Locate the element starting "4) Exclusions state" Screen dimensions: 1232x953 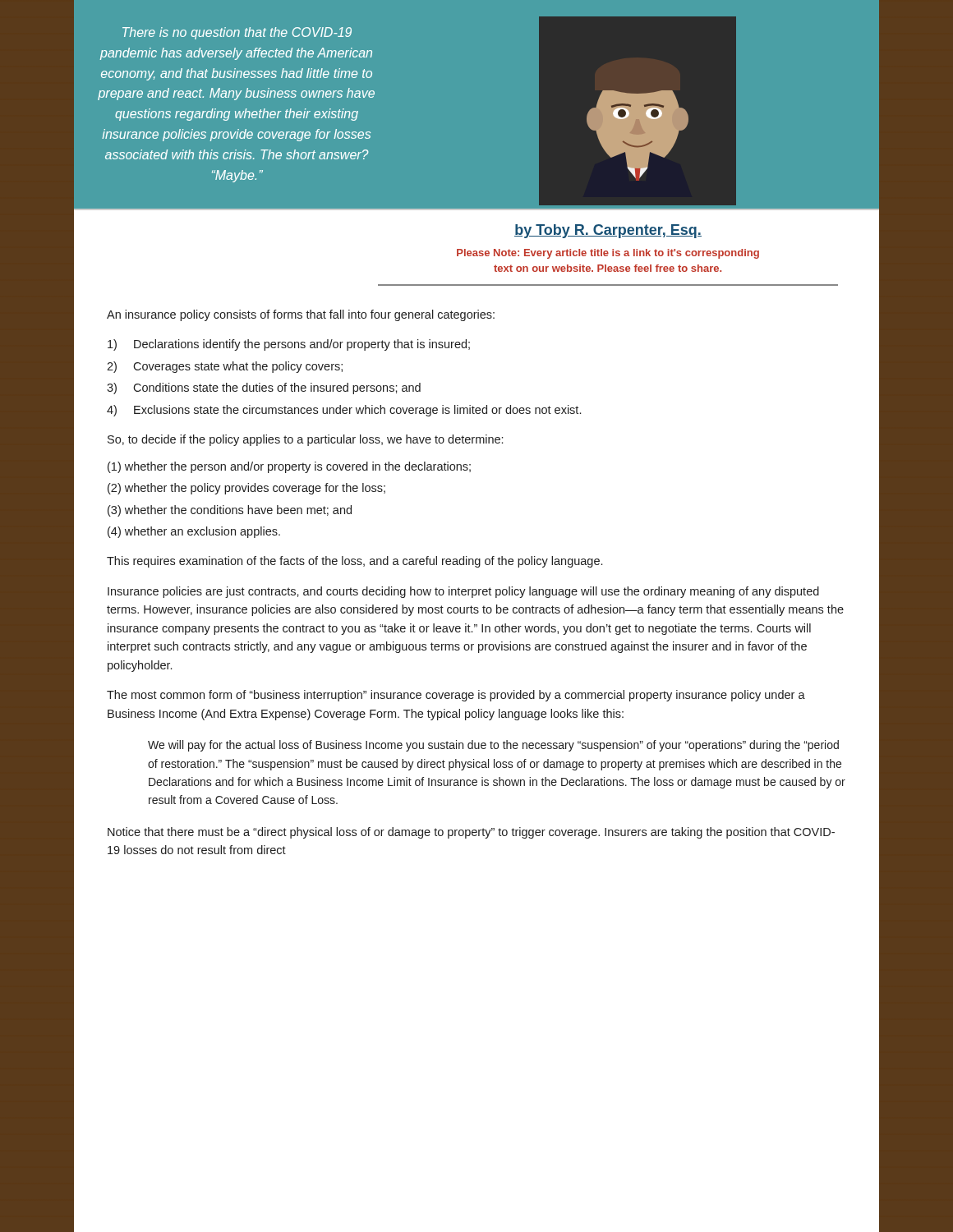coord(476,410)
